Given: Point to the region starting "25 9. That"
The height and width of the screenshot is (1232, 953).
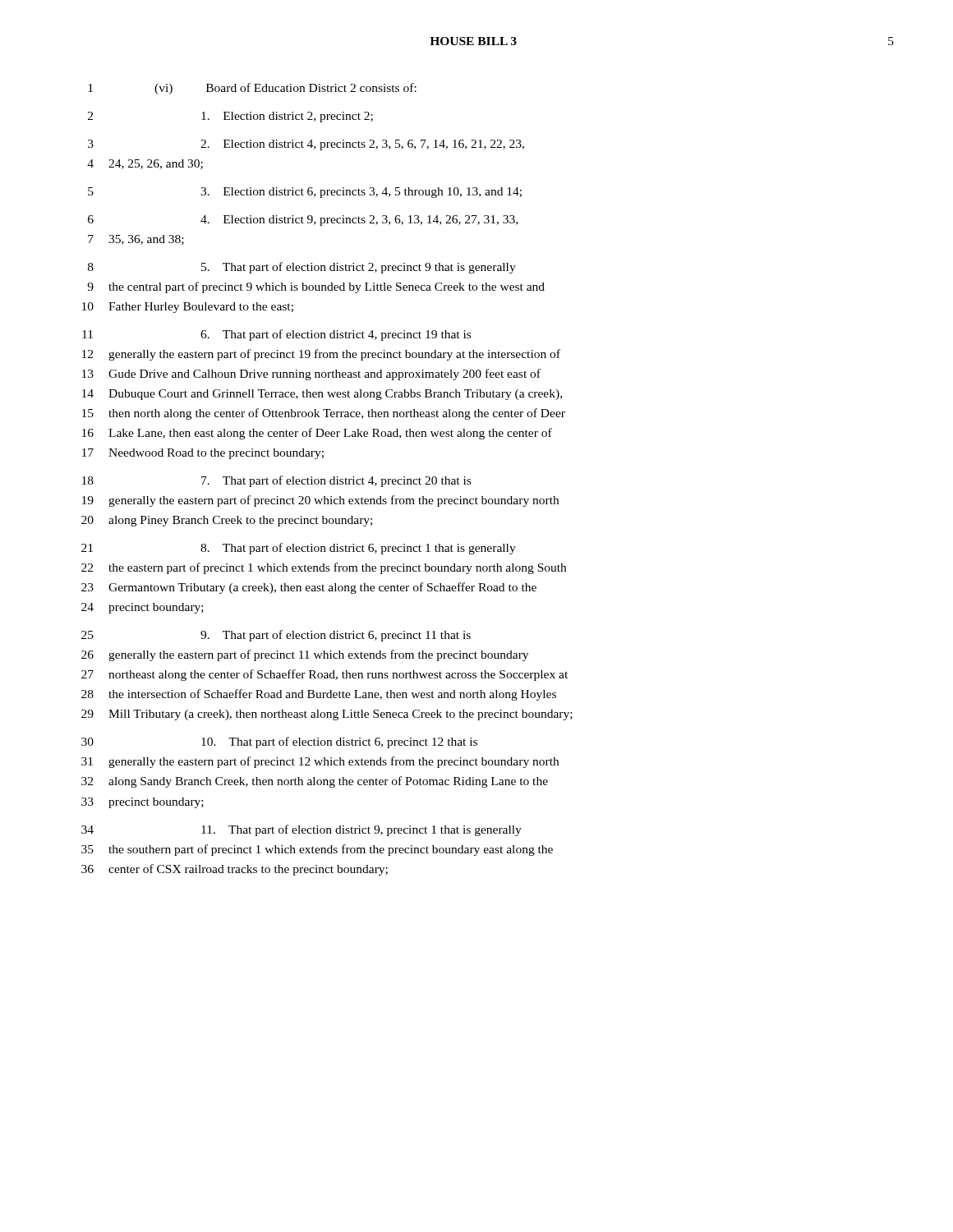Looking at the screenshot, I should point(476,675).
